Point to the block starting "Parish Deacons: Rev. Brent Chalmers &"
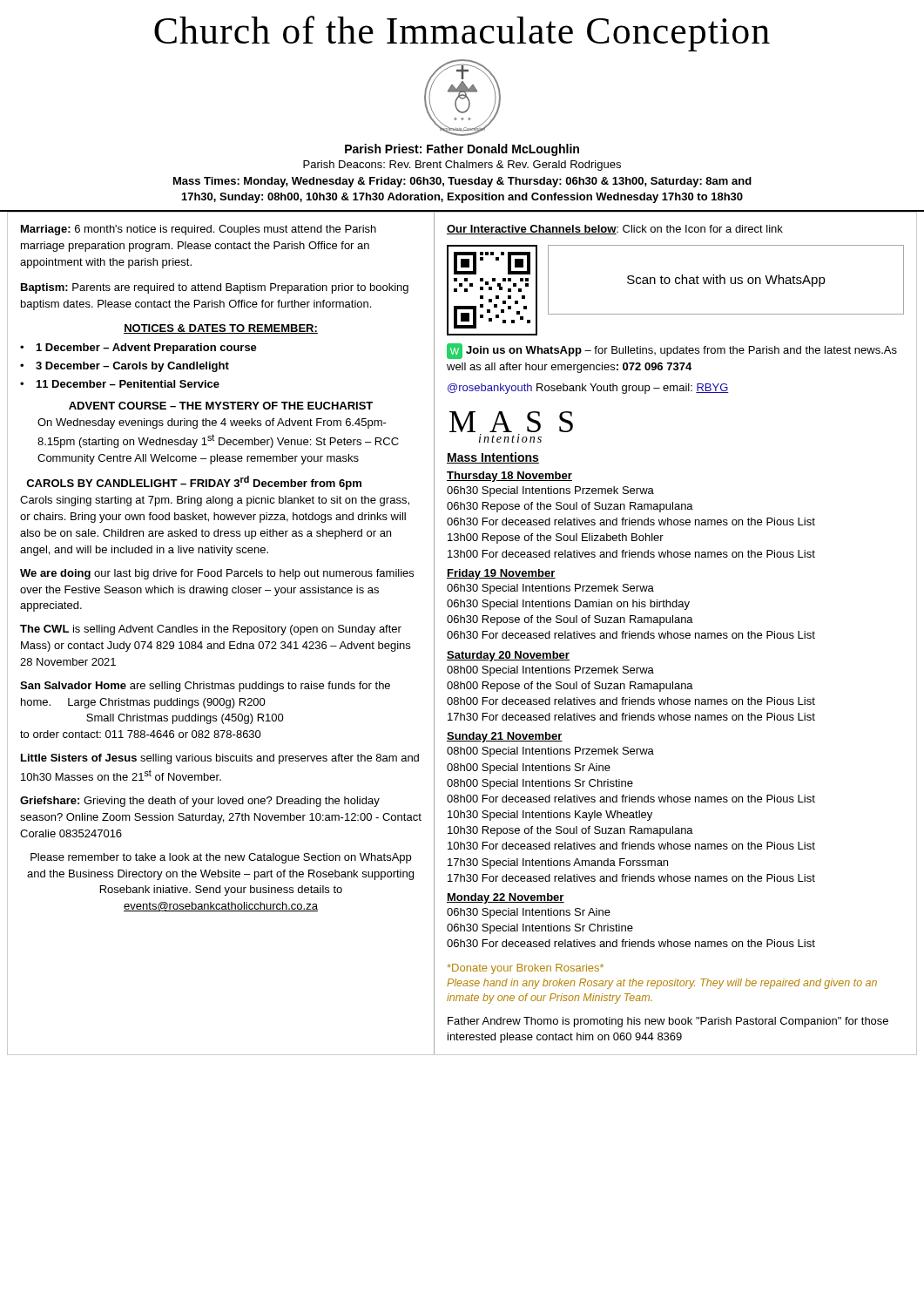This screenshot has height=1307, width=924. point(462,164)
